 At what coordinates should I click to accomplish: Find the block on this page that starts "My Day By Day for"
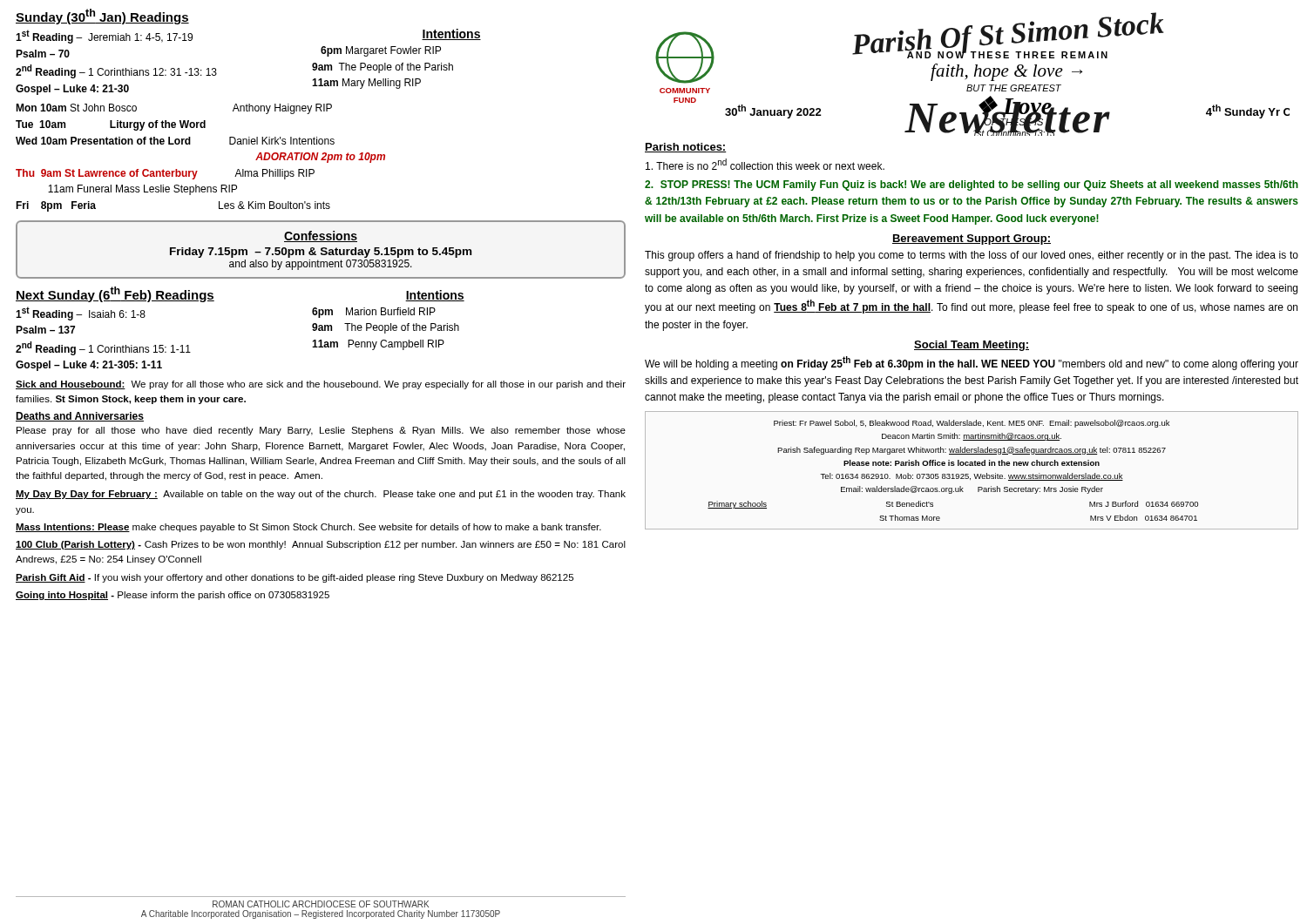point(321,502)
